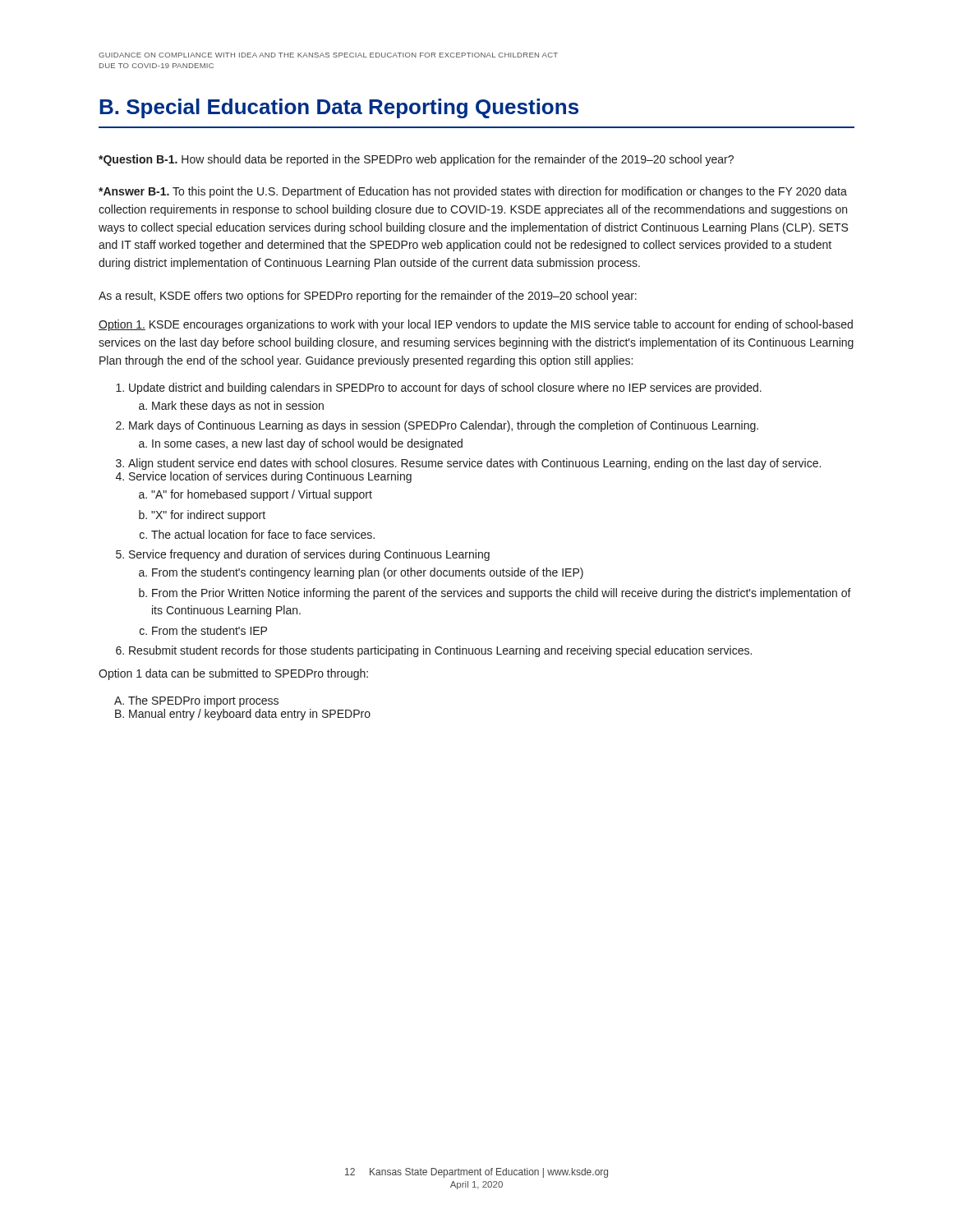Find the region starting "Option 1. KSDE encourages organizations"
The image size is (953, 1232).
476,343
